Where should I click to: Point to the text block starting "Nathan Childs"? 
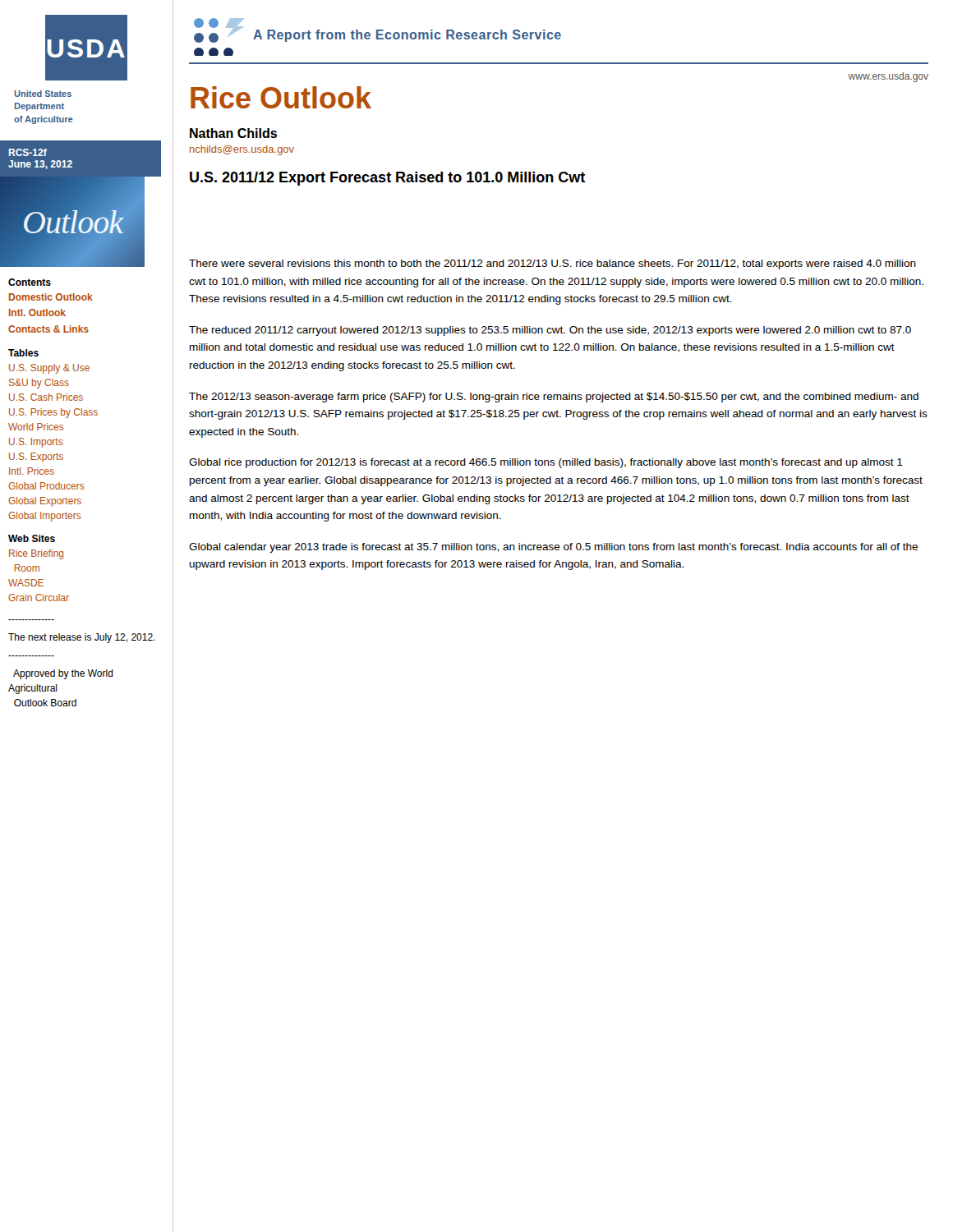point(233,133)
